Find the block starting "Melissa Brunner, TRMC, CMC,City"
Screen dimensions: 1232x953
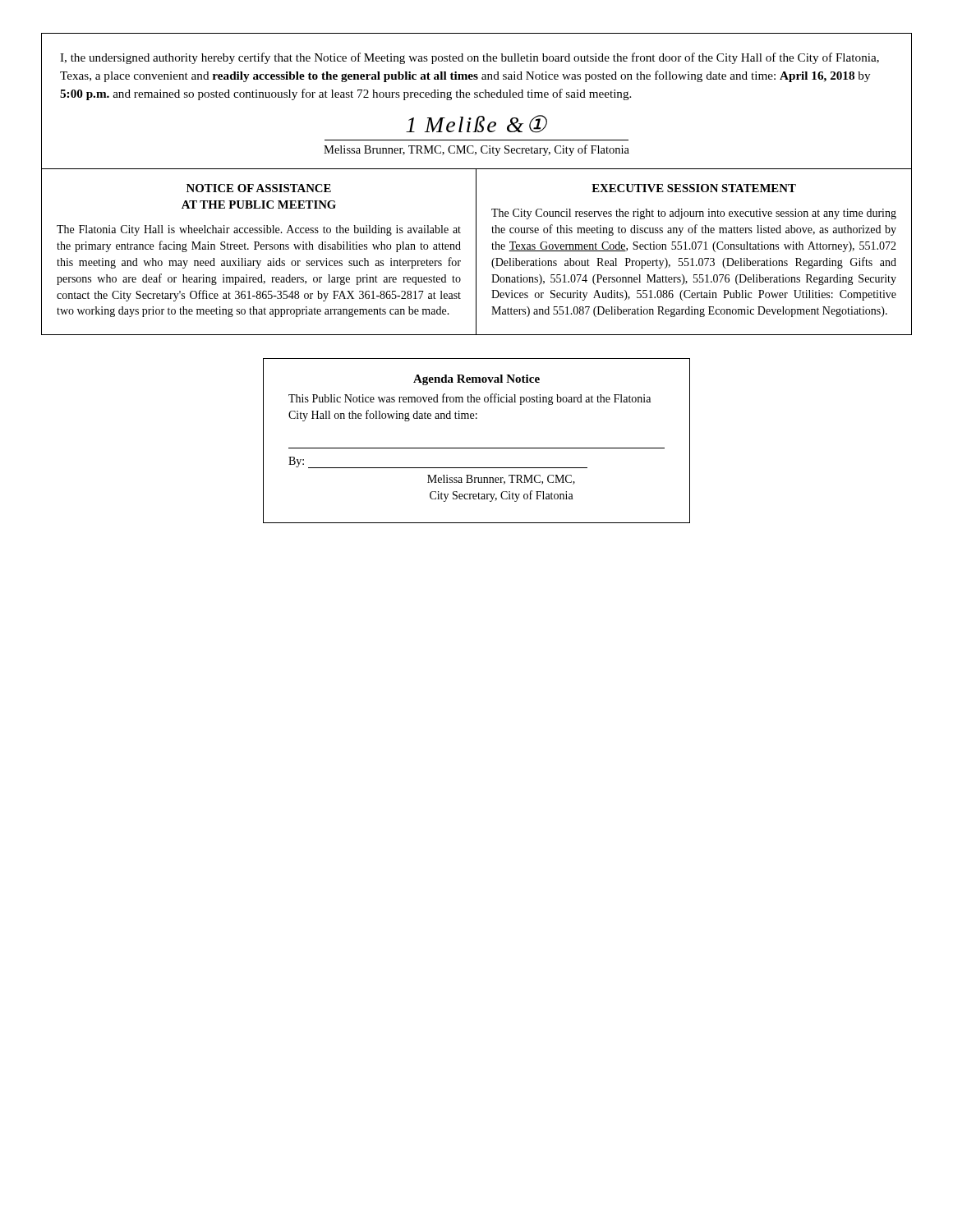pyautogui.click(x=501, y=488)
